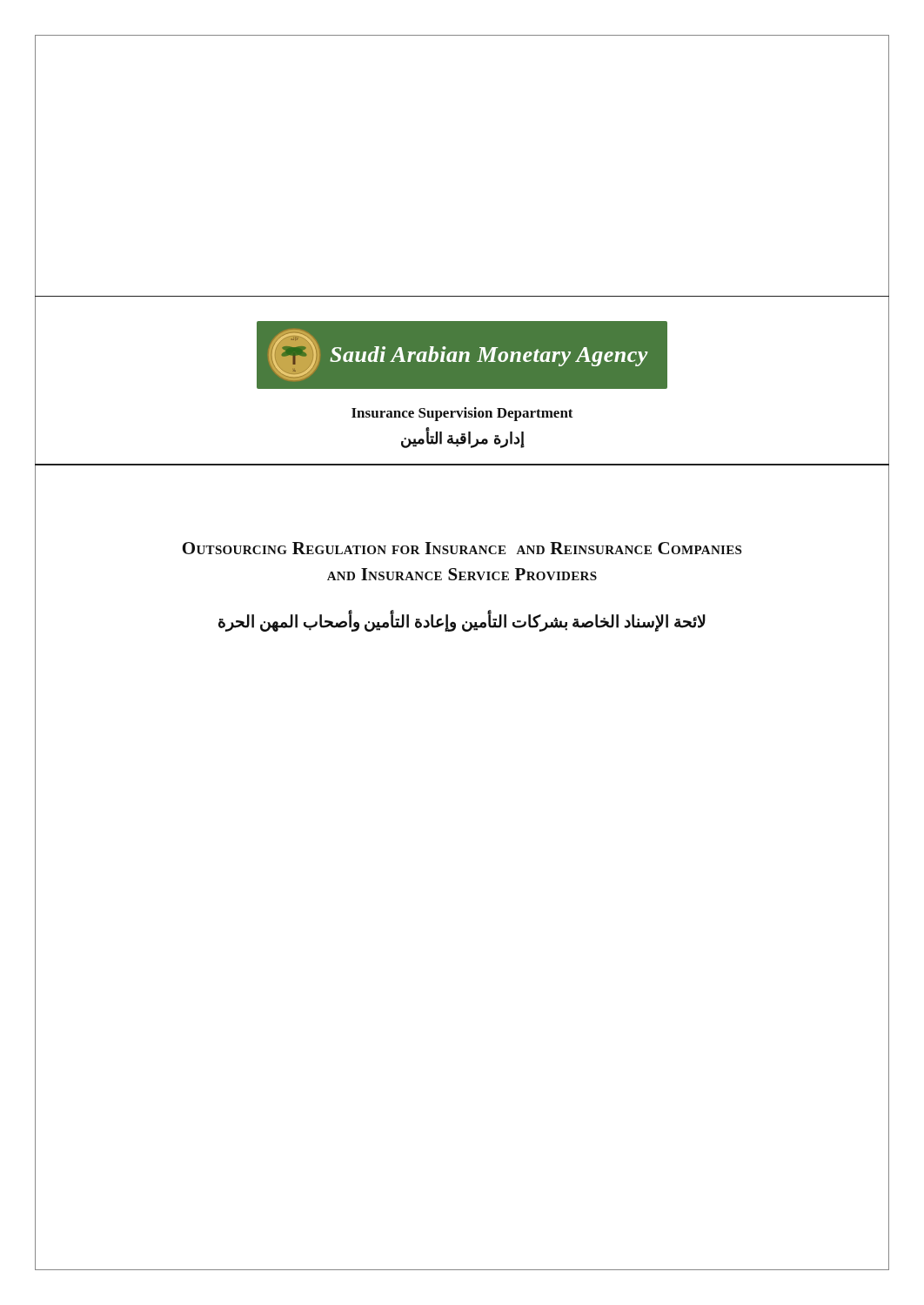The width and height of the screenshot is (924, 1305).
Task: Click on the region starting "Outsourcing Regulation for Insurance and Reinsurance"
Action: click(462, 561)
